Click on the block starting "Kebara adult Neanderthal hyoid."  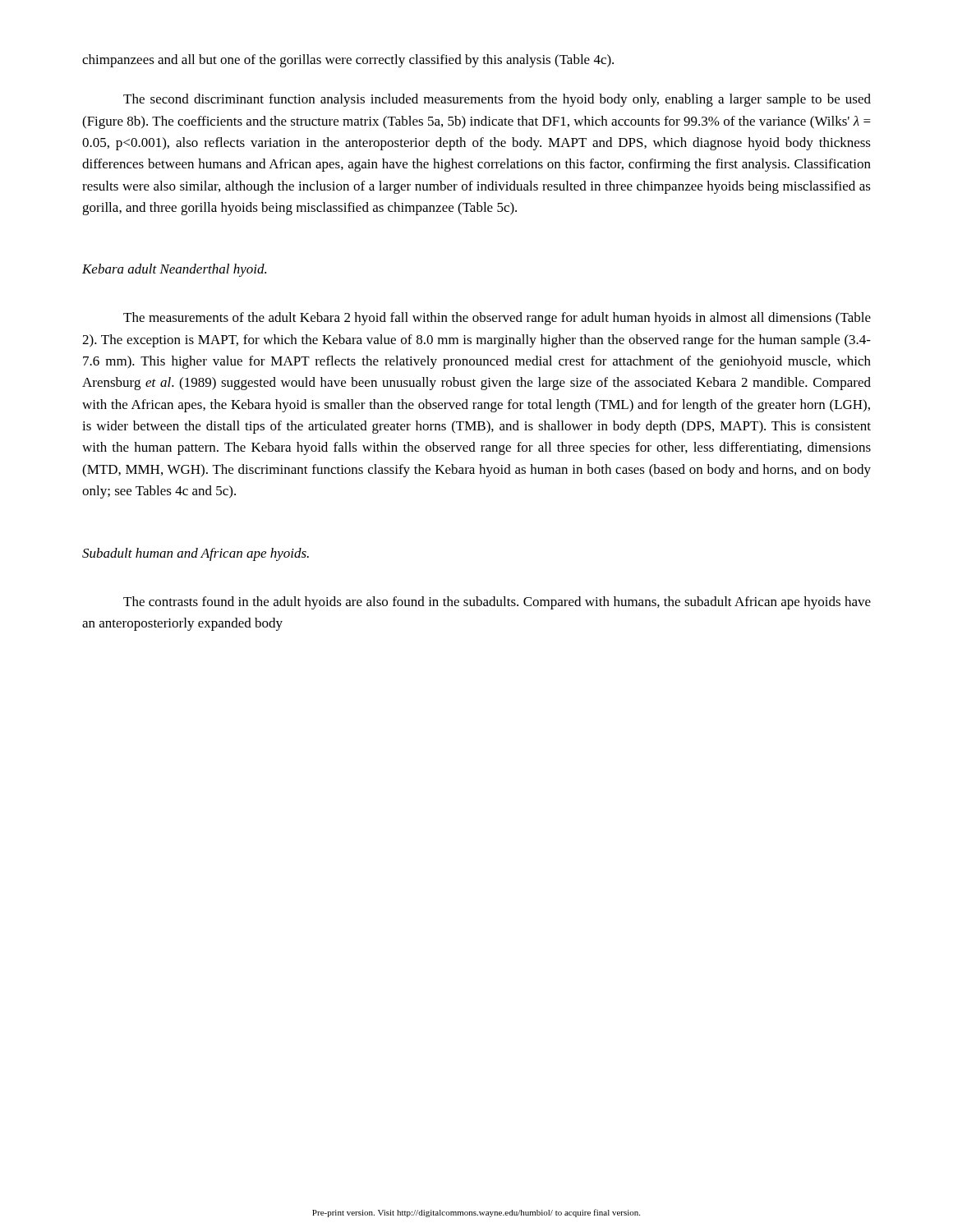pyautogui.click(x=175, y=269)
